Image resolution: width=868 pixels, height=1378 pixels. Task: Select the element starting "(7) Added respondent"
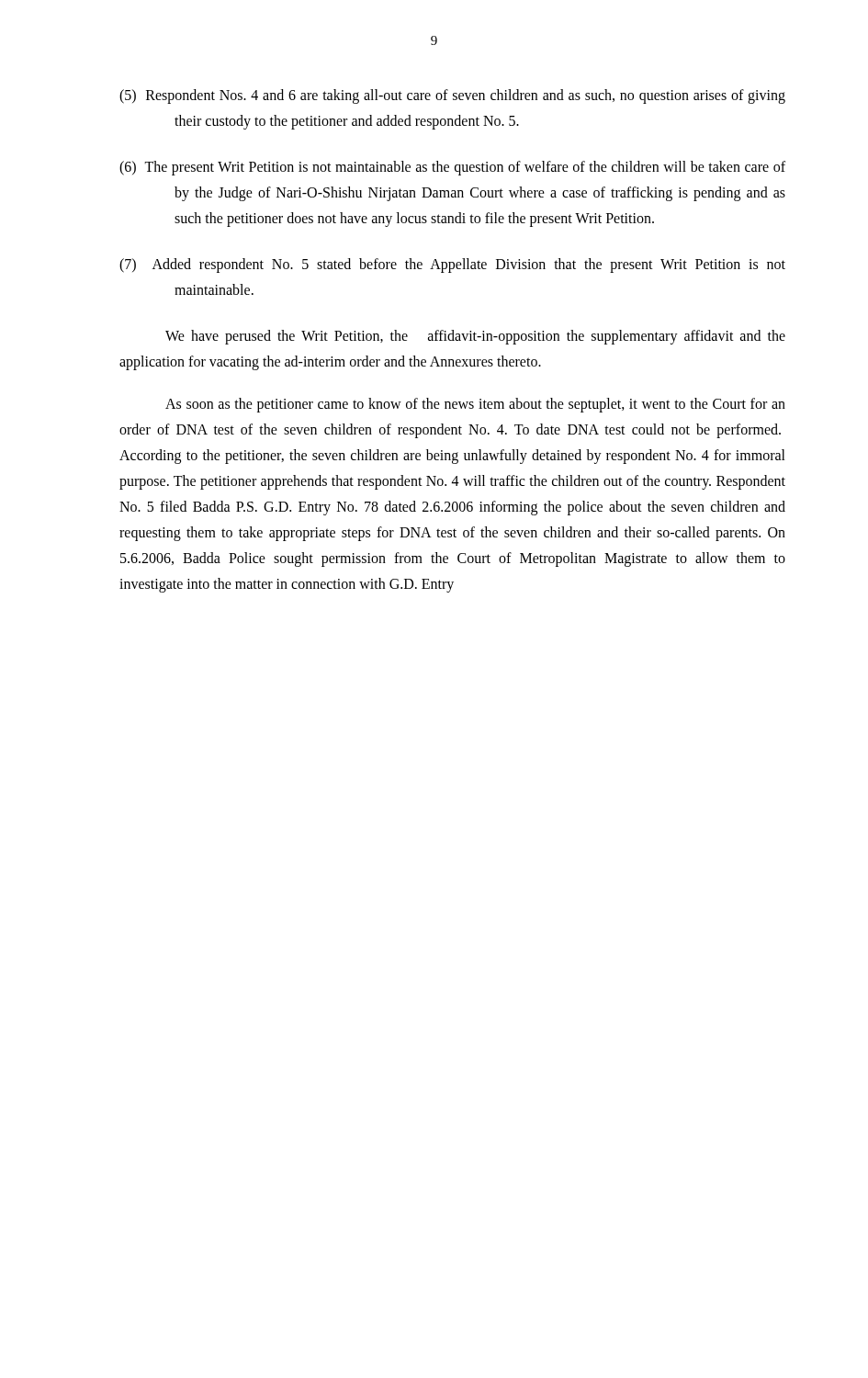(452, 277)
